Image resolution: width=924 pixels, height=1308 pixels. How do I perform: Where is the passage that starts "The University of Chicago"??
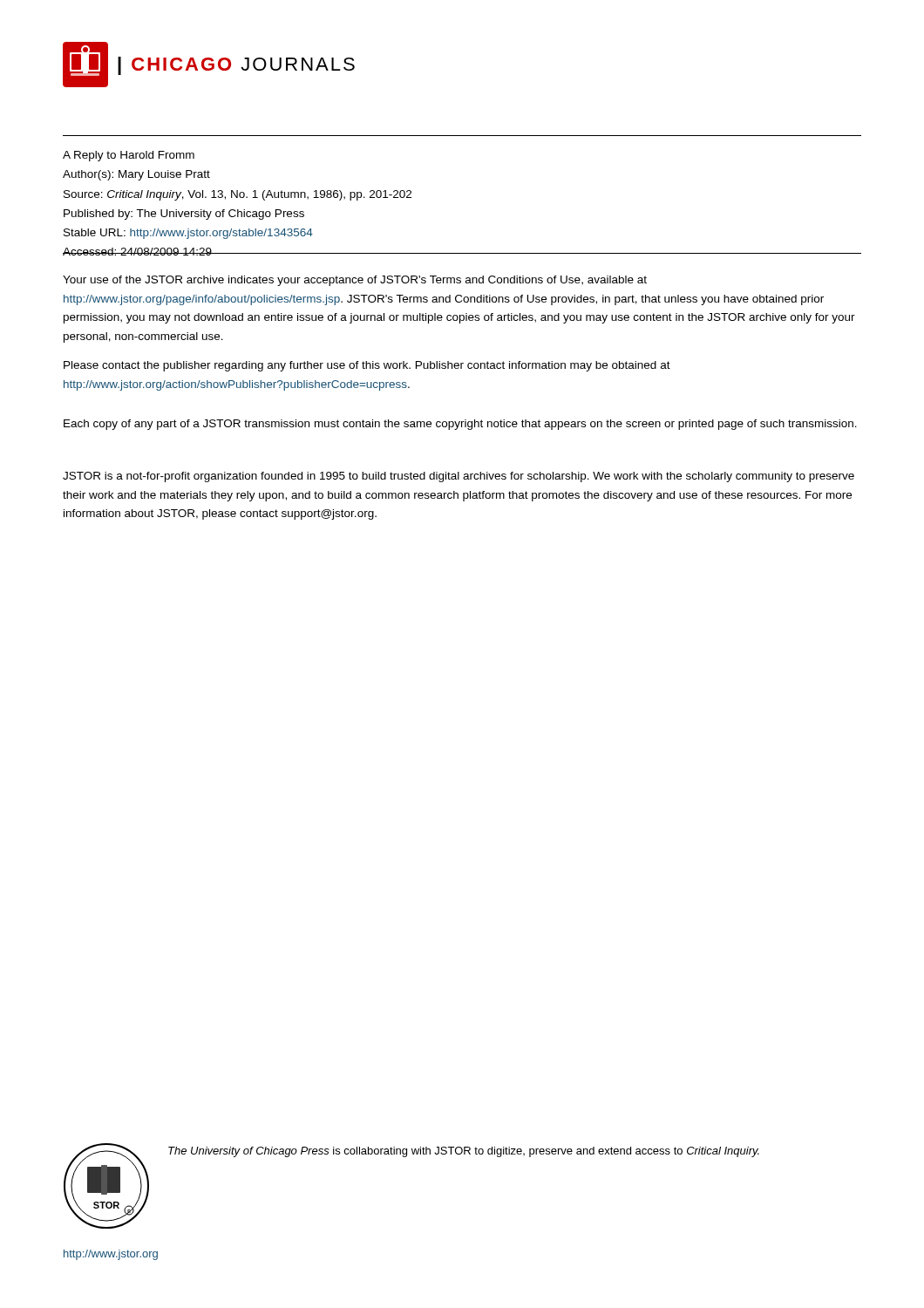464,1151
